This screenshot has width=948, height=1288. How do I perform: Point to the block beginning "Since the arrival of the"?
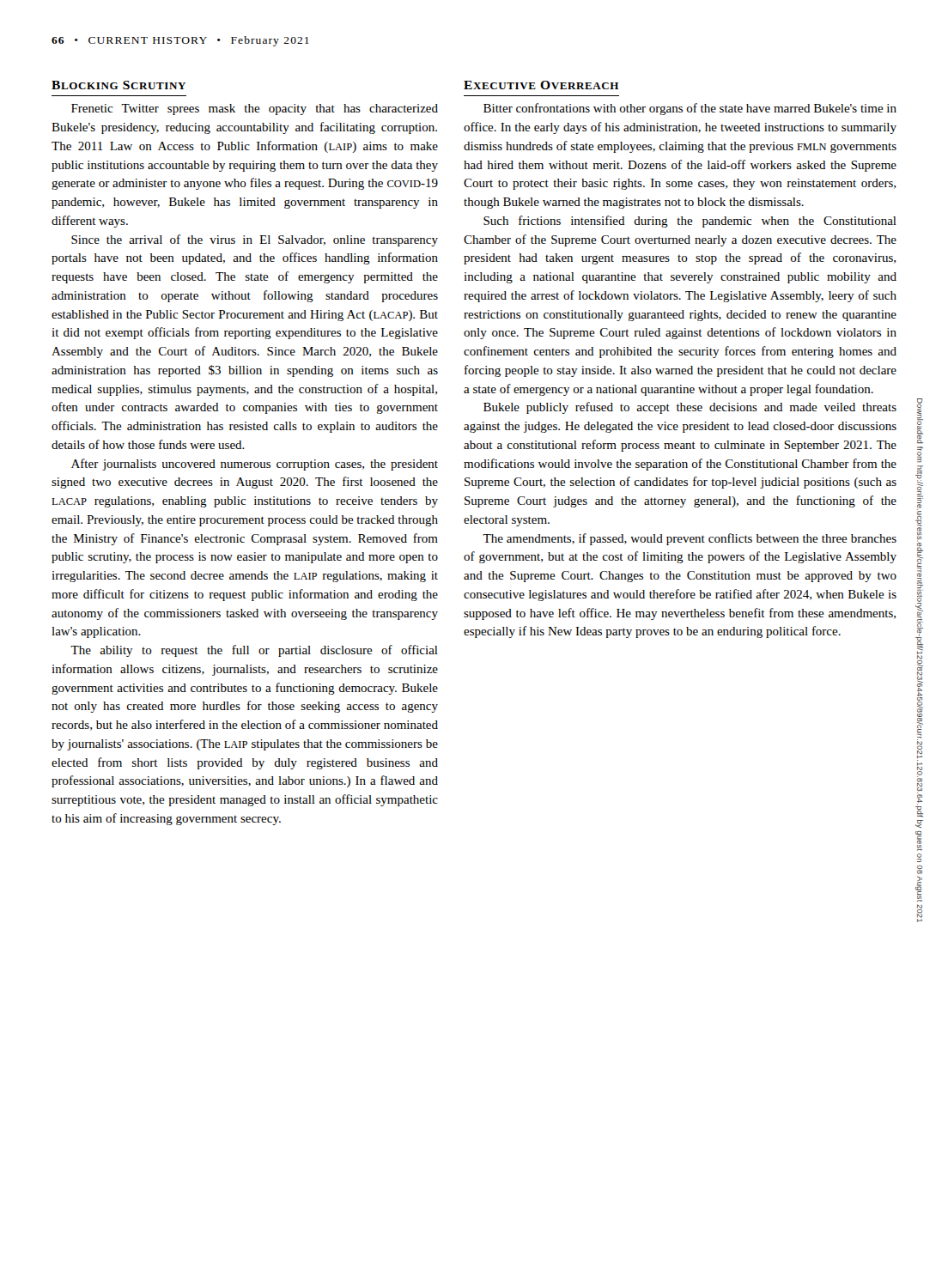[x=245, y=343]
